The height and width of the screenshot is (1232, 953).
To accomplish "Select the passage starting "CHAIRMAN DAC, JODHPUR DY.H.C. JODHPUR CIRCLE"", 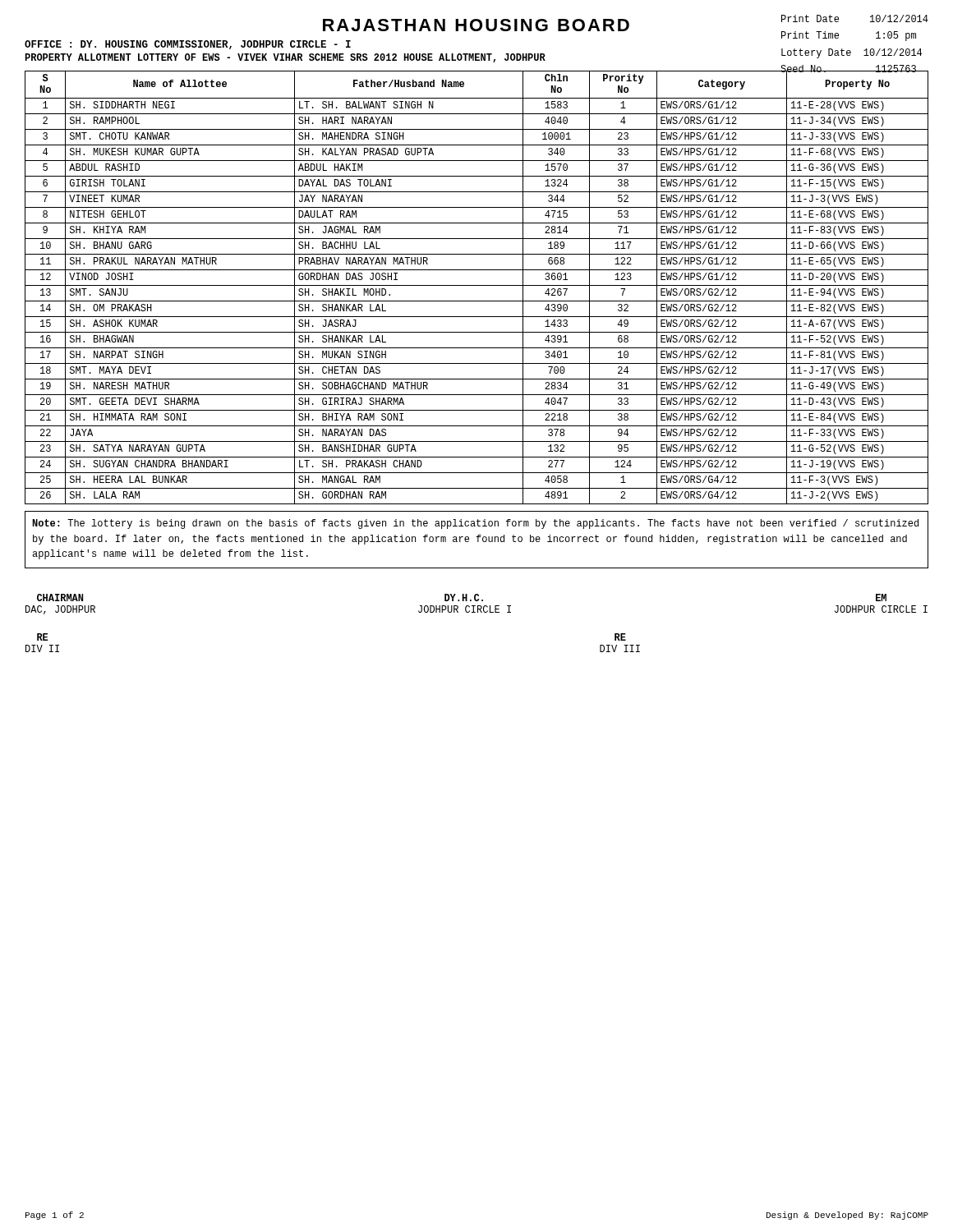I will pyautogui.click(x=476, y=604).
